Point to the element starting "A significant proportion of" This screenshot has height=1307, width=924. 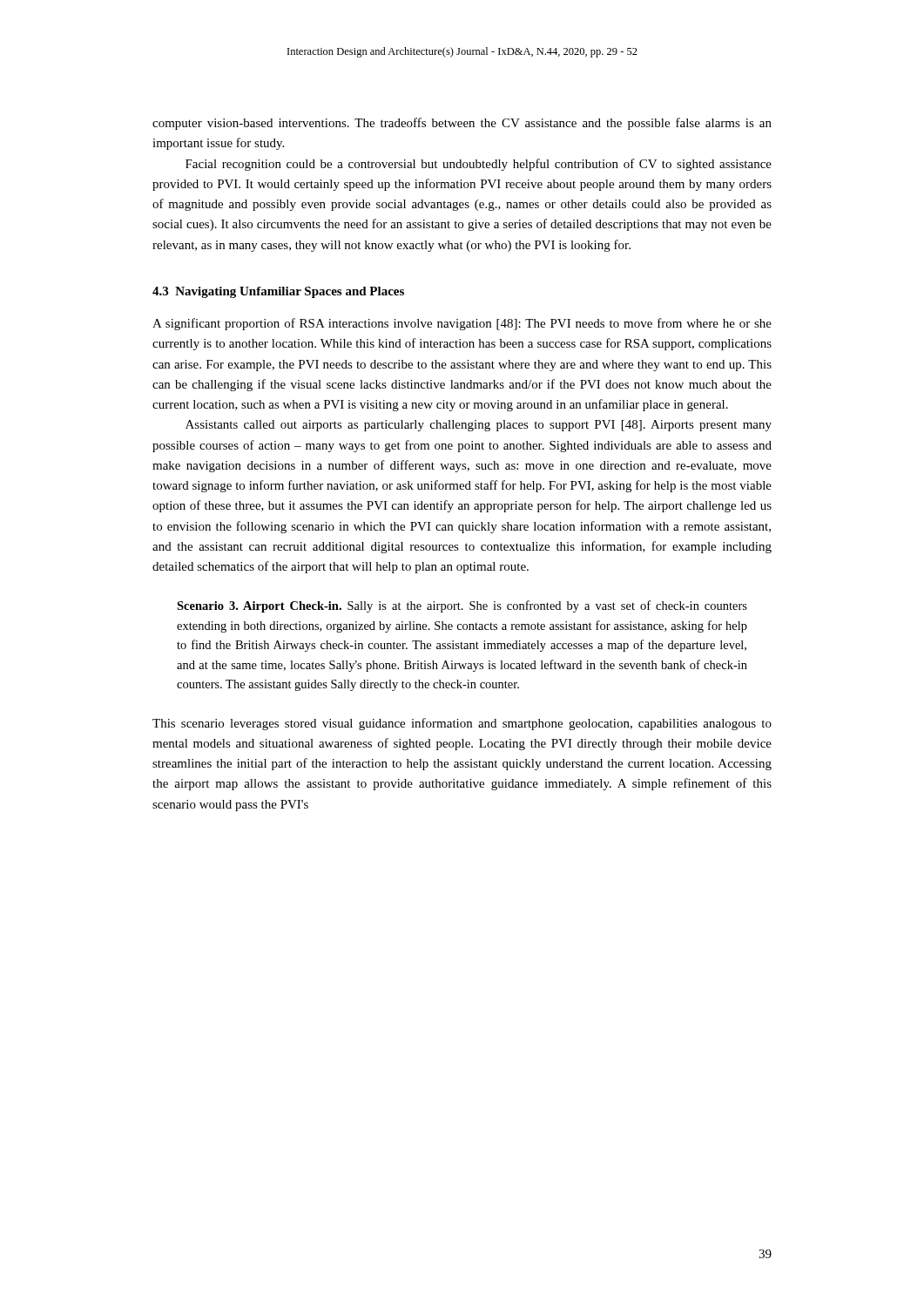pos(462,445)
